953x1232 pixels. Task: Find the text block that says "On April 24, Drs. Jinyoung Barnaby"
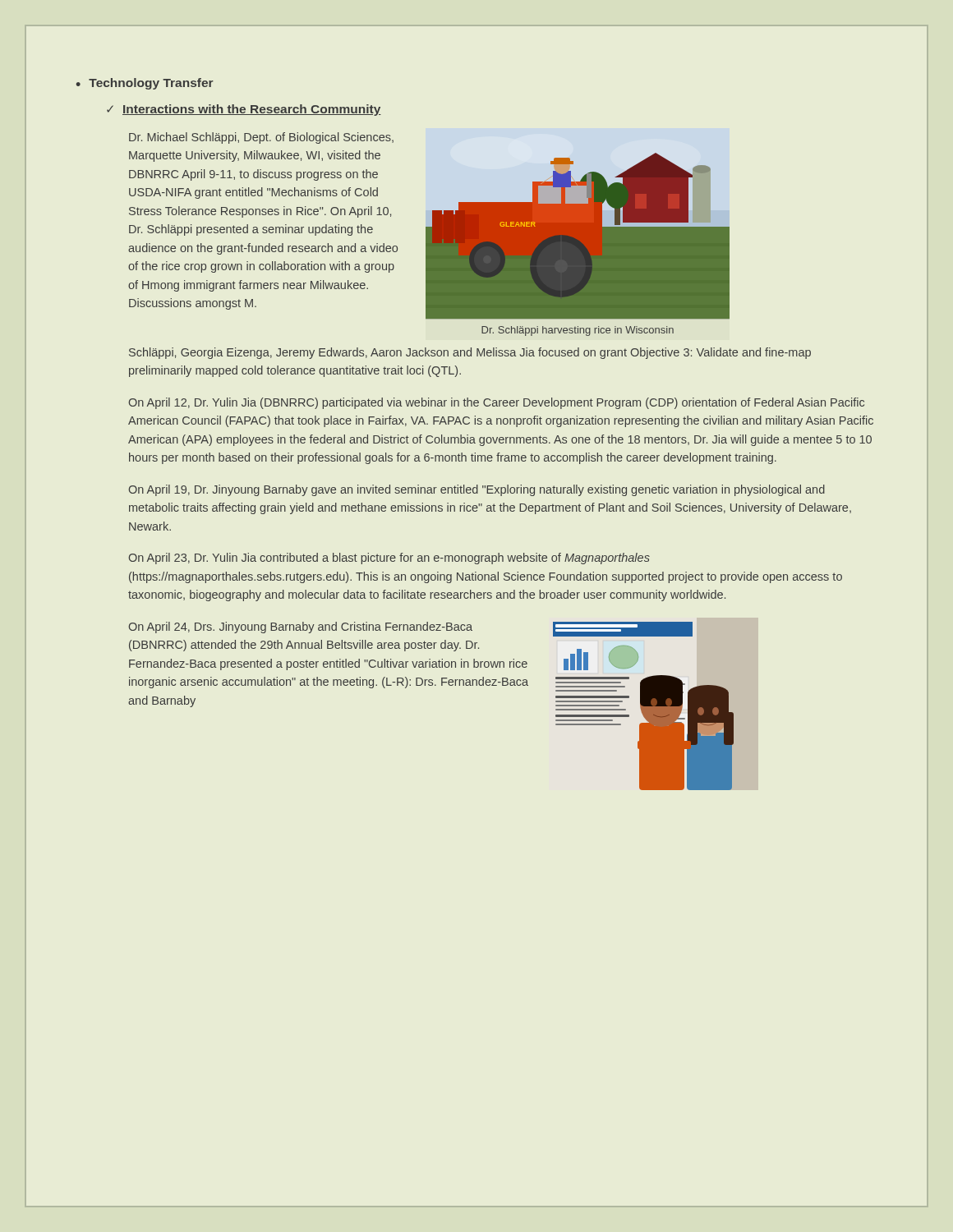click(x=328, y=663)
